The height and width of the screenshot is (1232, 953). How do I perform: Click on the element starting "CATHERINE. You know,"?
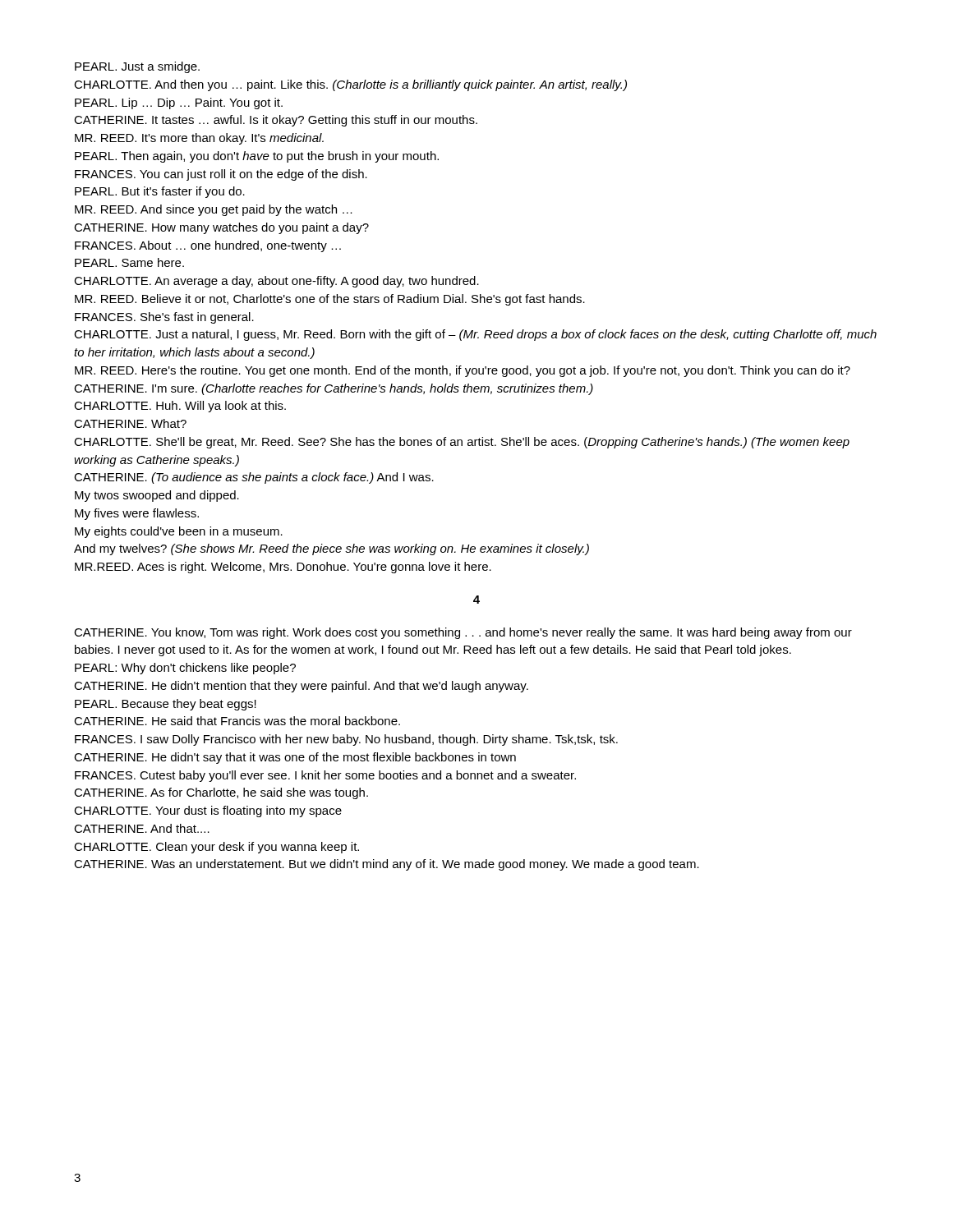point(476,748)
